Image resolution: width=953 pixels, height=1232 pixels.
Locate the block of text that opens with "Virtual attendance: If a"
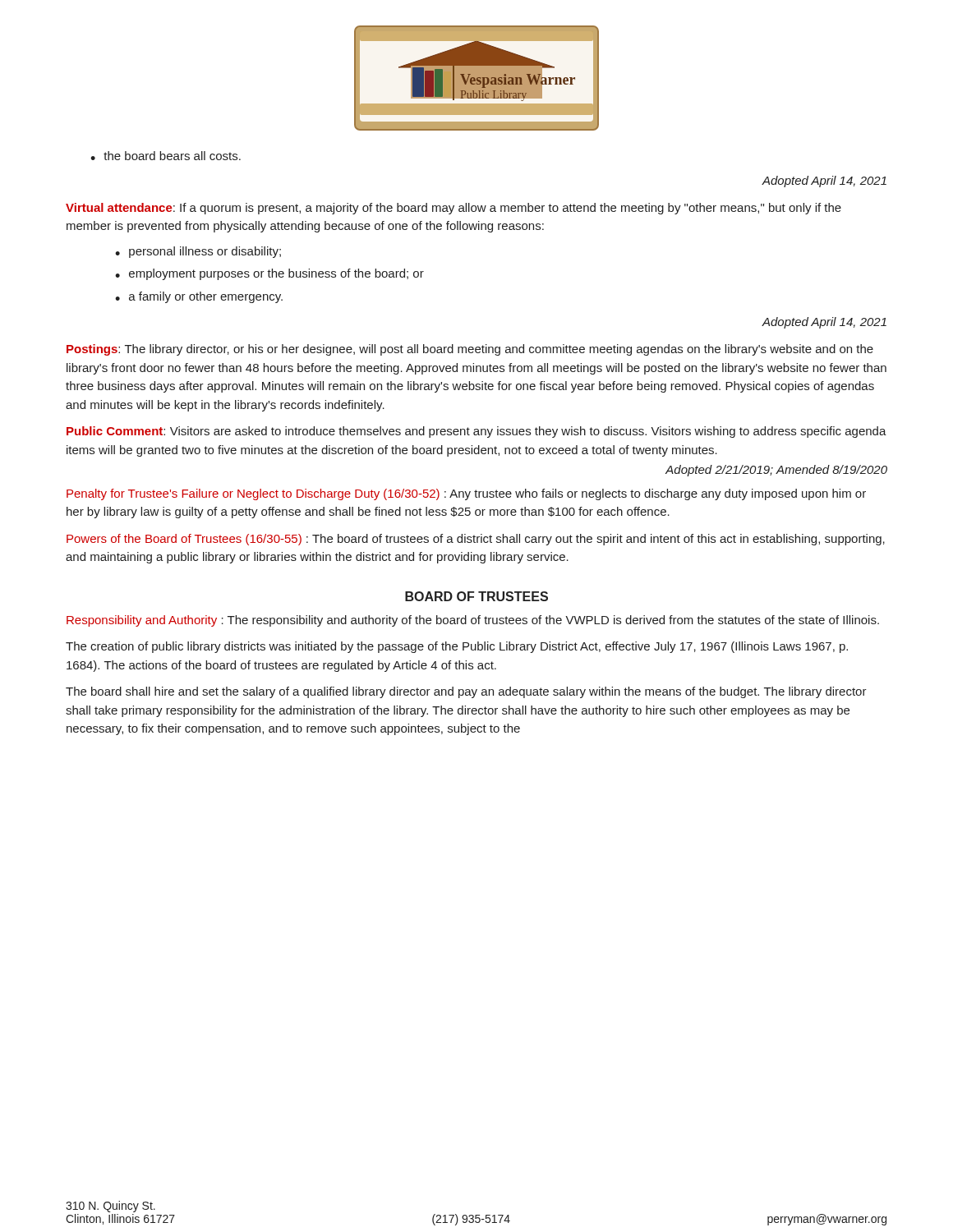(x=454, y=216)
